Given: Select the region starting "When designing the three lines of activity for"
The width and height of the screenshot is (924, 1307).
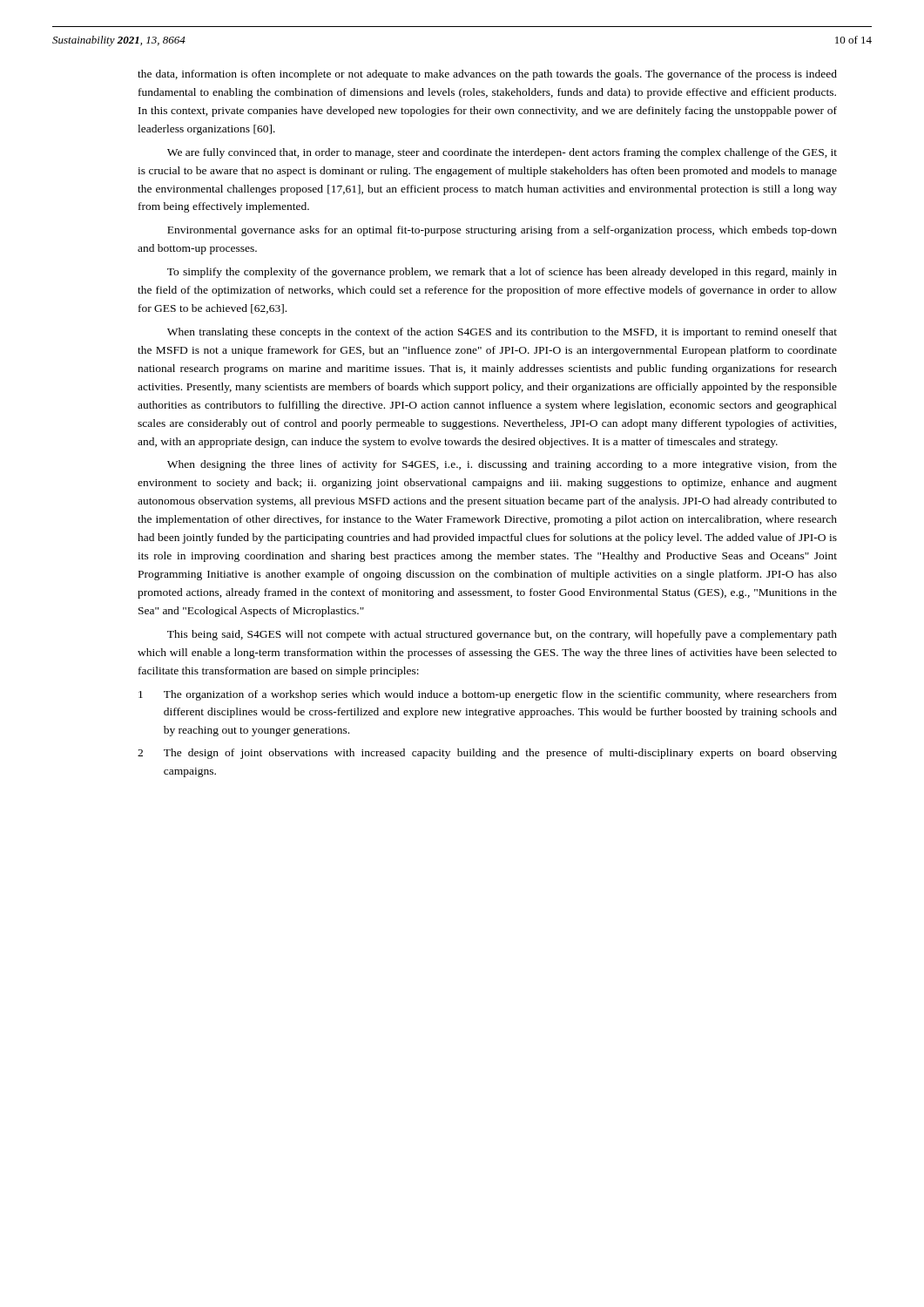Looking at the screenshot, I should (487, 538).
